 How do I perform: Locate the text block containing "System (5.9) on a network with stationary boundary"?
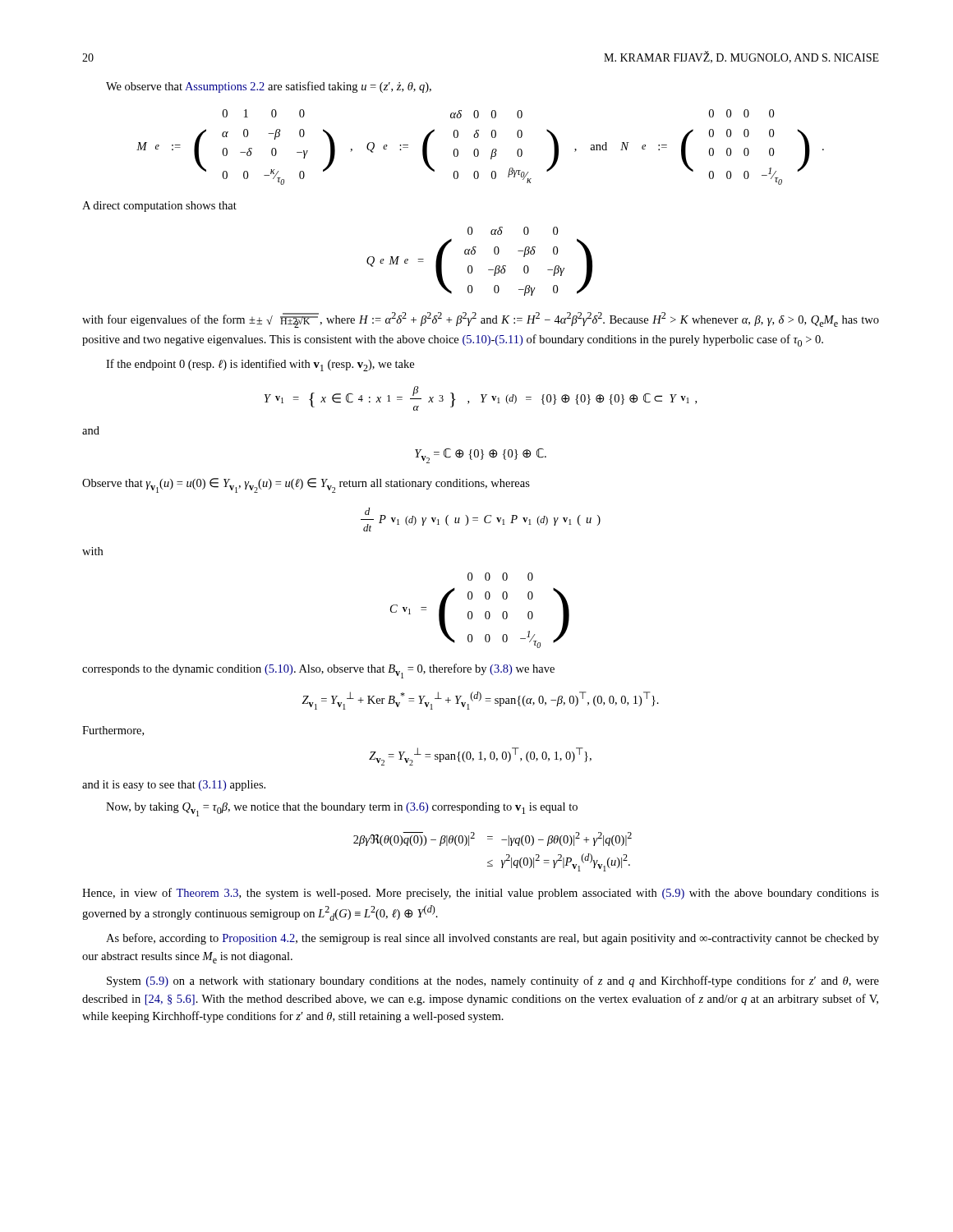[x=481, y=998]
